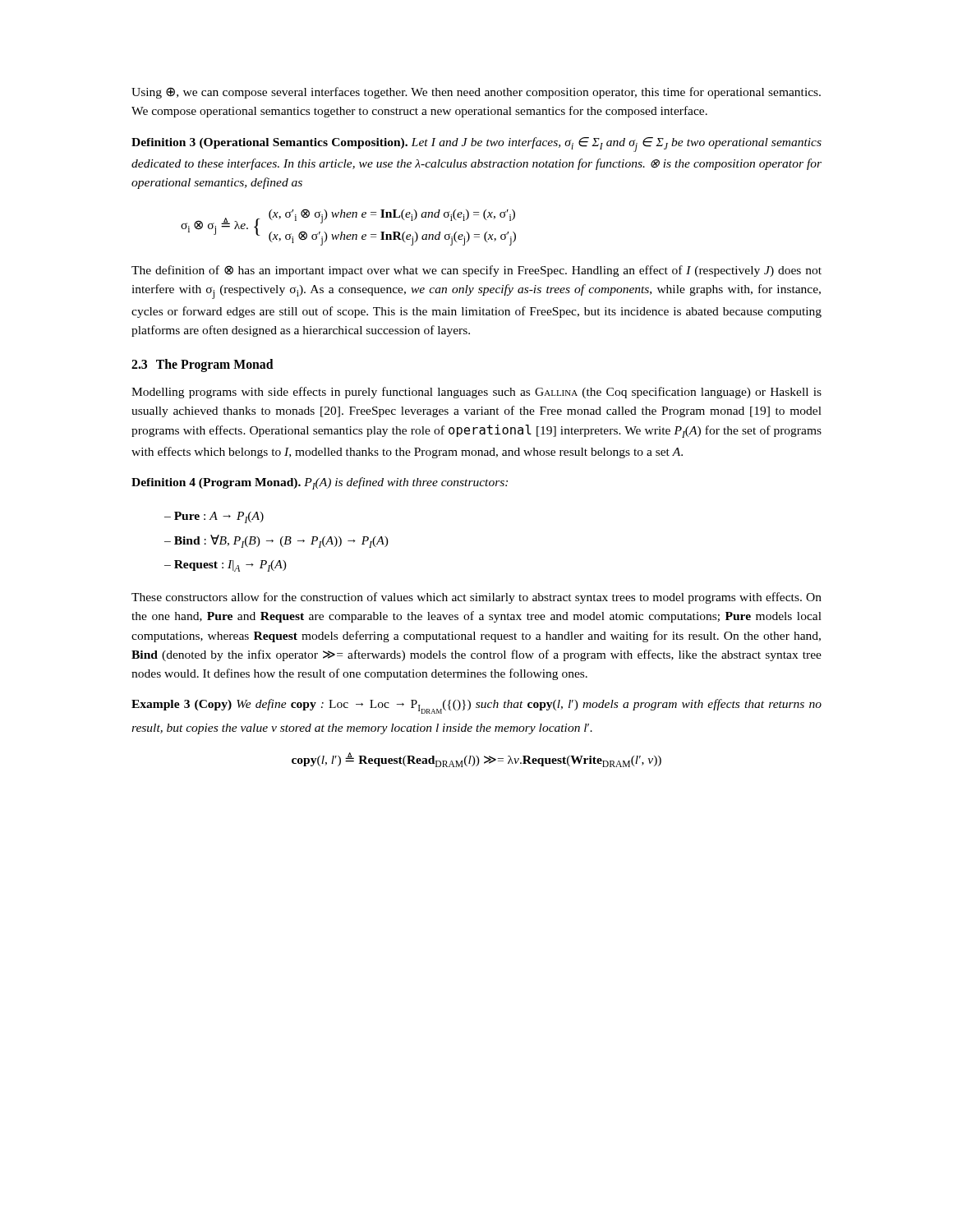The height and width of the screenshot is (1232, 953).
Task: Where is the passage that starts "The definition of ⊗ has an"?
Action: [x=476, y=300]
